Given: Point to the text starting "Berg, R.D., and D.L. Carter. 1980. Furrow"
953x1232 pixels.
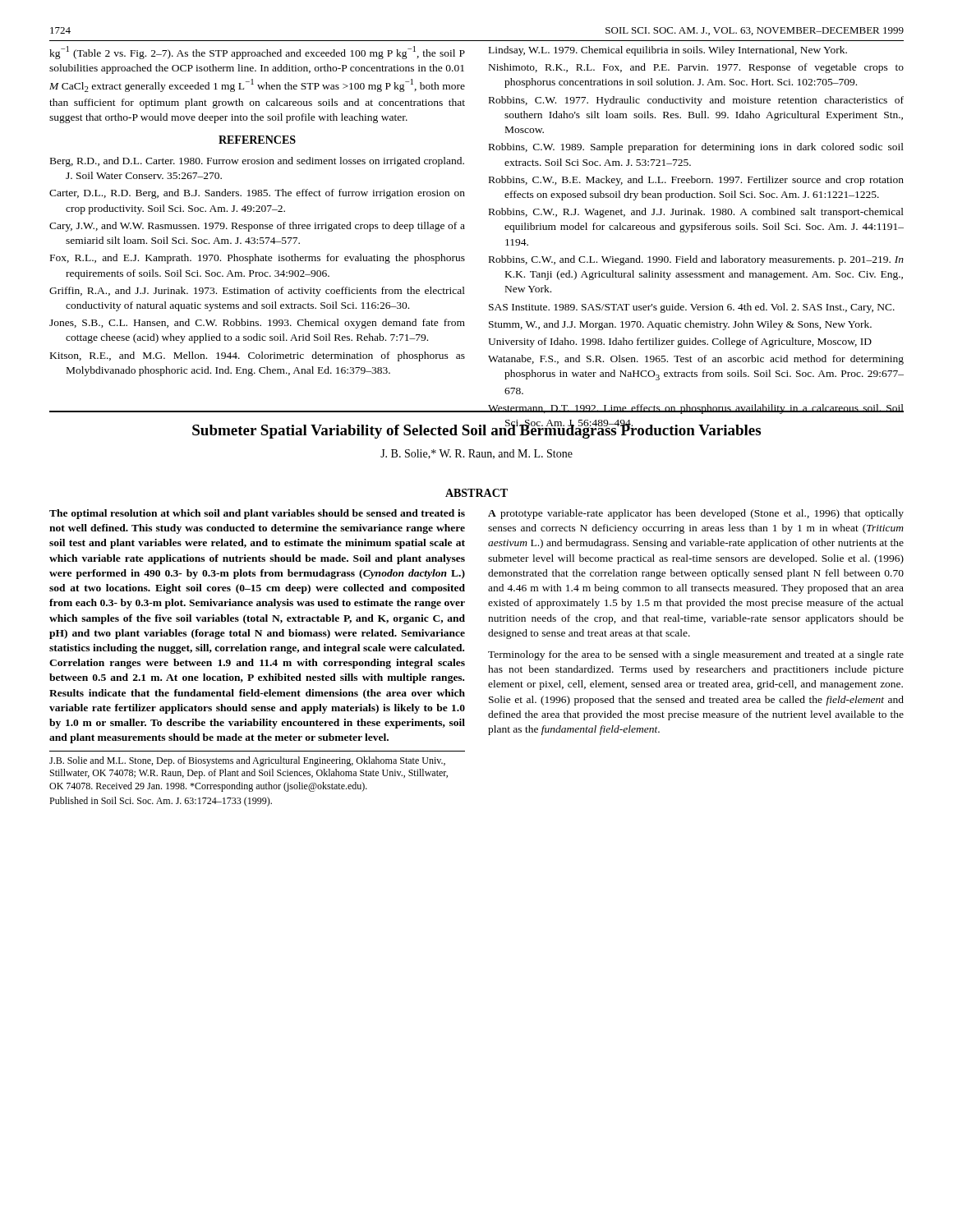Looking at the screenshot, I should coord(257,168).
